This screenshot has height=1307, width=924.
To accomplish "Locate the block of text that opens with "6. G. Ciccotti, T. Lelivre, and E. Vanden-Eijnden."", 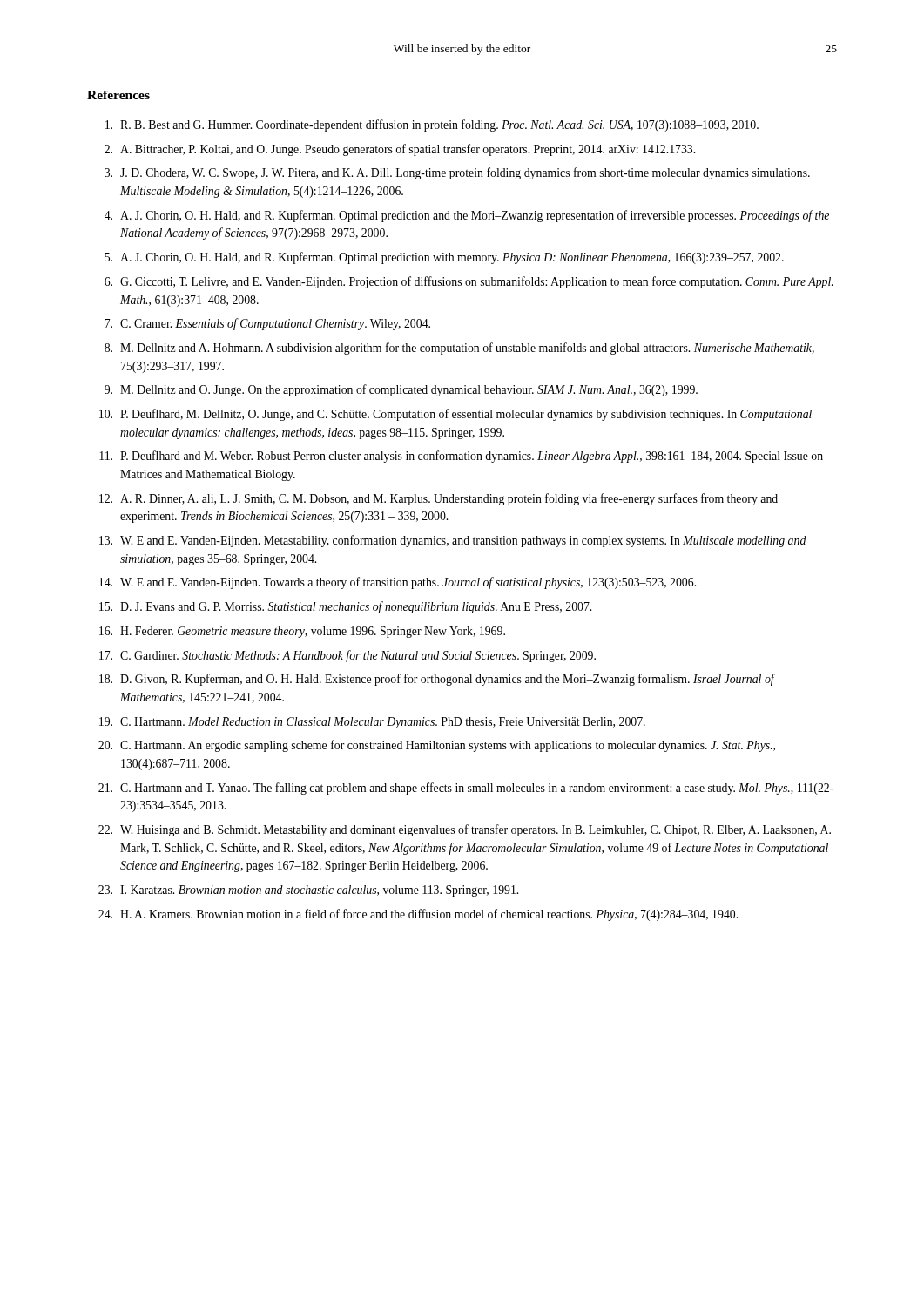I will (x=462, y=291).
